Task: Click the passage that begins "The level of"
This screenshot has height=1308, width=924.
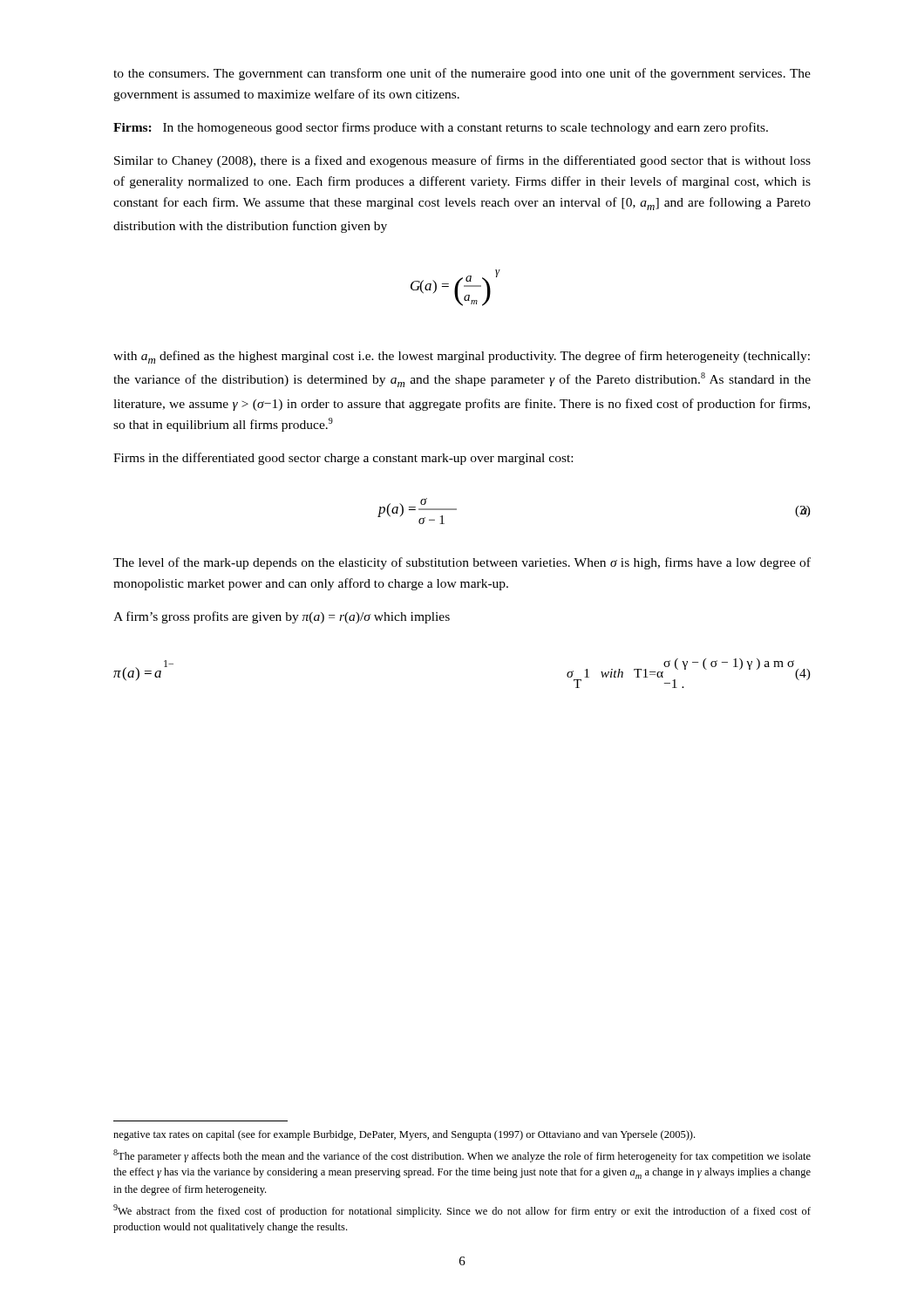Action: 462,573
